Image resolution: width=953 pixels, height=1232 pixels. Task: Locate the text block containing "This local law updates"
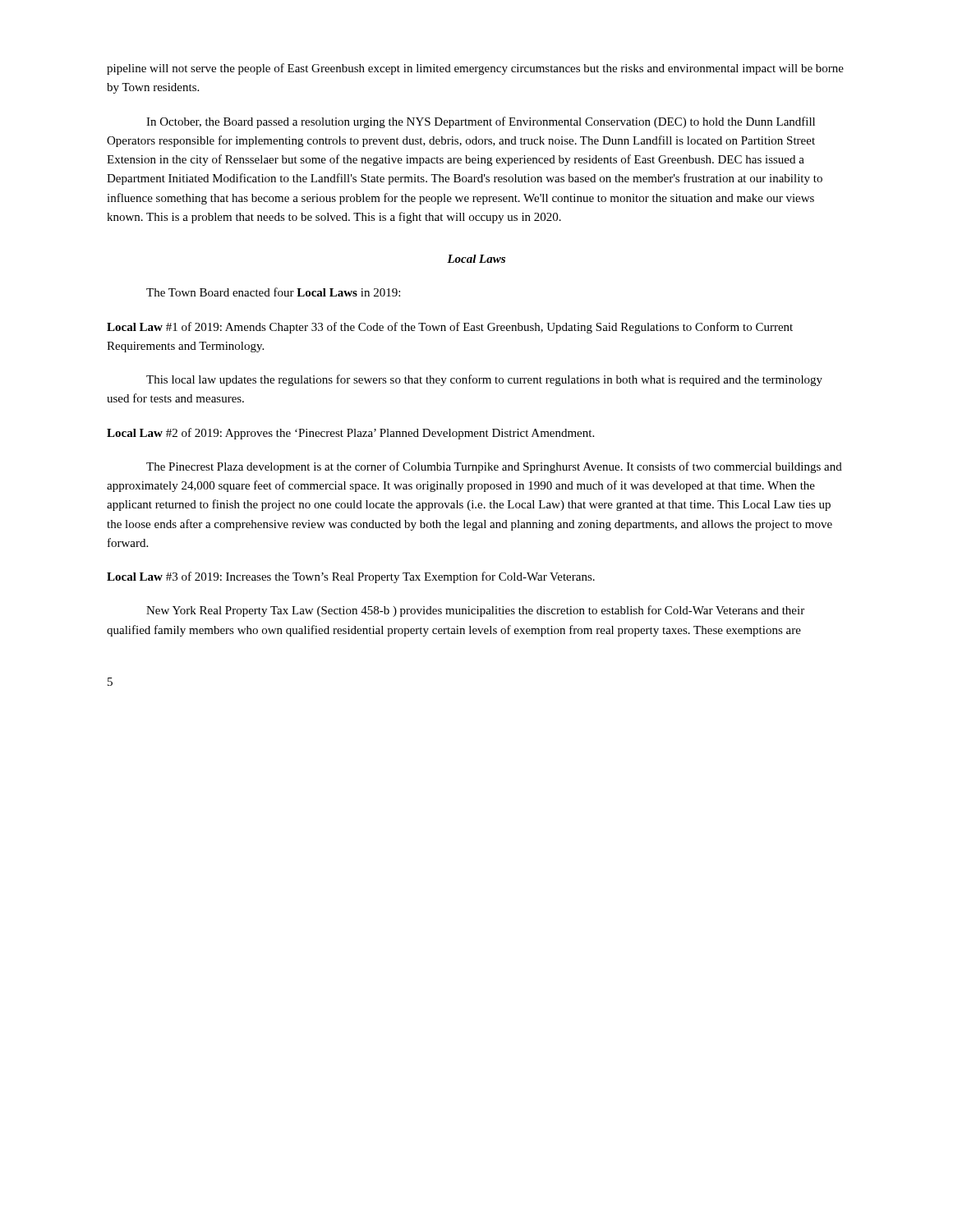point(476,390)
